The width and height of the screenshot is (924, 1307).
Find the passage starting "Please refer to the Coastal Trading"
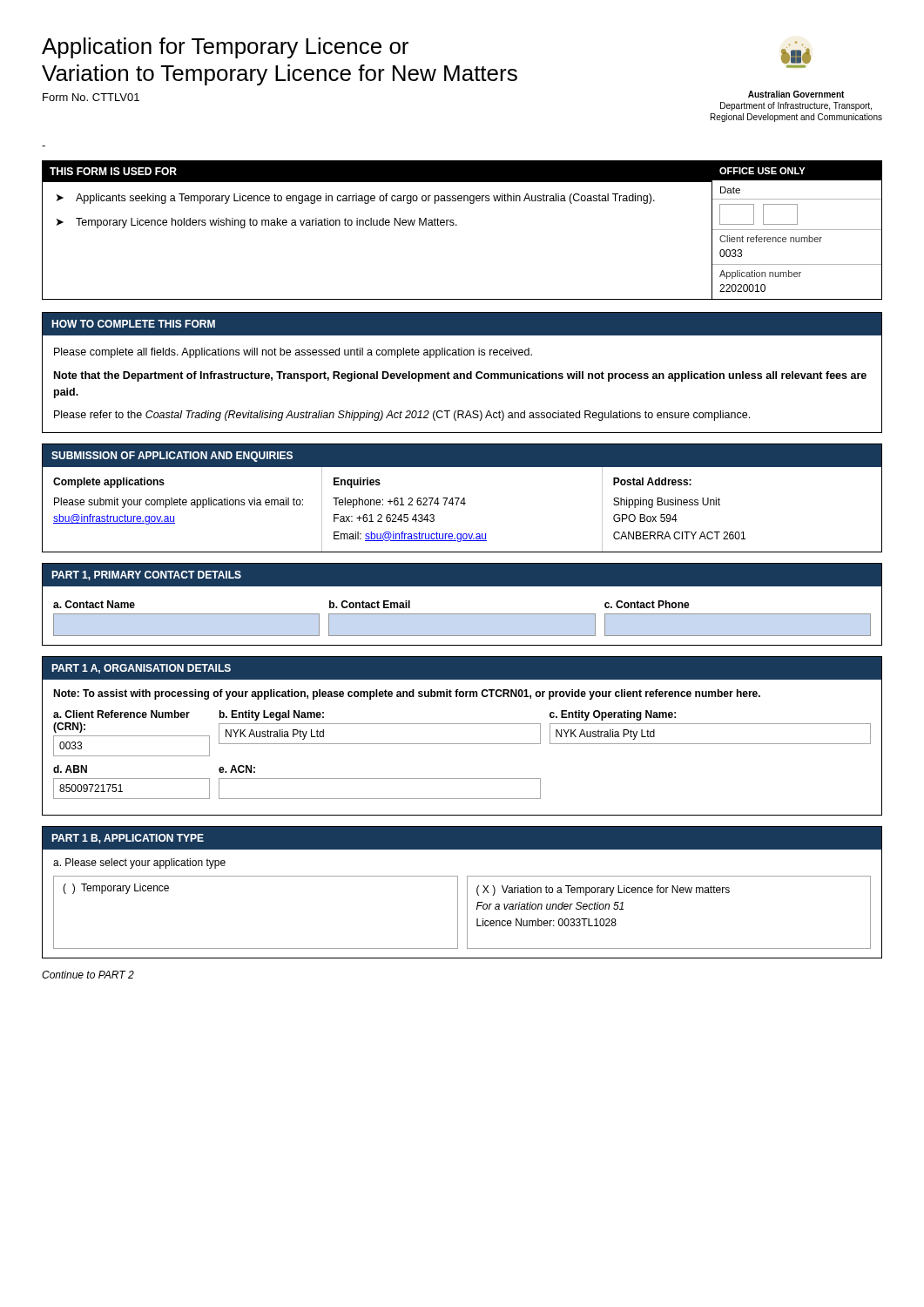402,415
